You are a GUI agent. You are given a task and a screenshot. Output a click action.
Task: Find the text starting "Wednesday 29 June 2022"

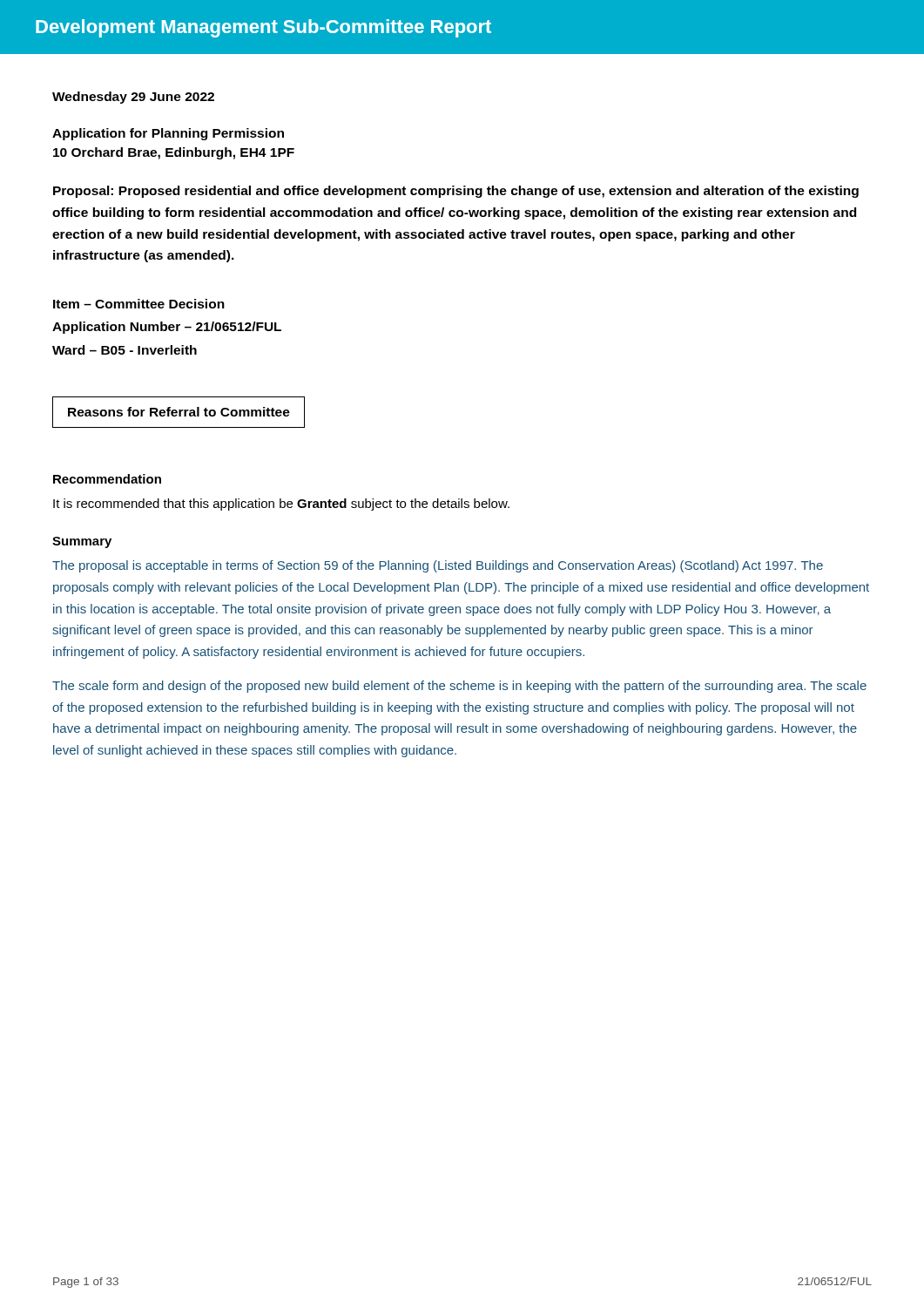(134, 96)
